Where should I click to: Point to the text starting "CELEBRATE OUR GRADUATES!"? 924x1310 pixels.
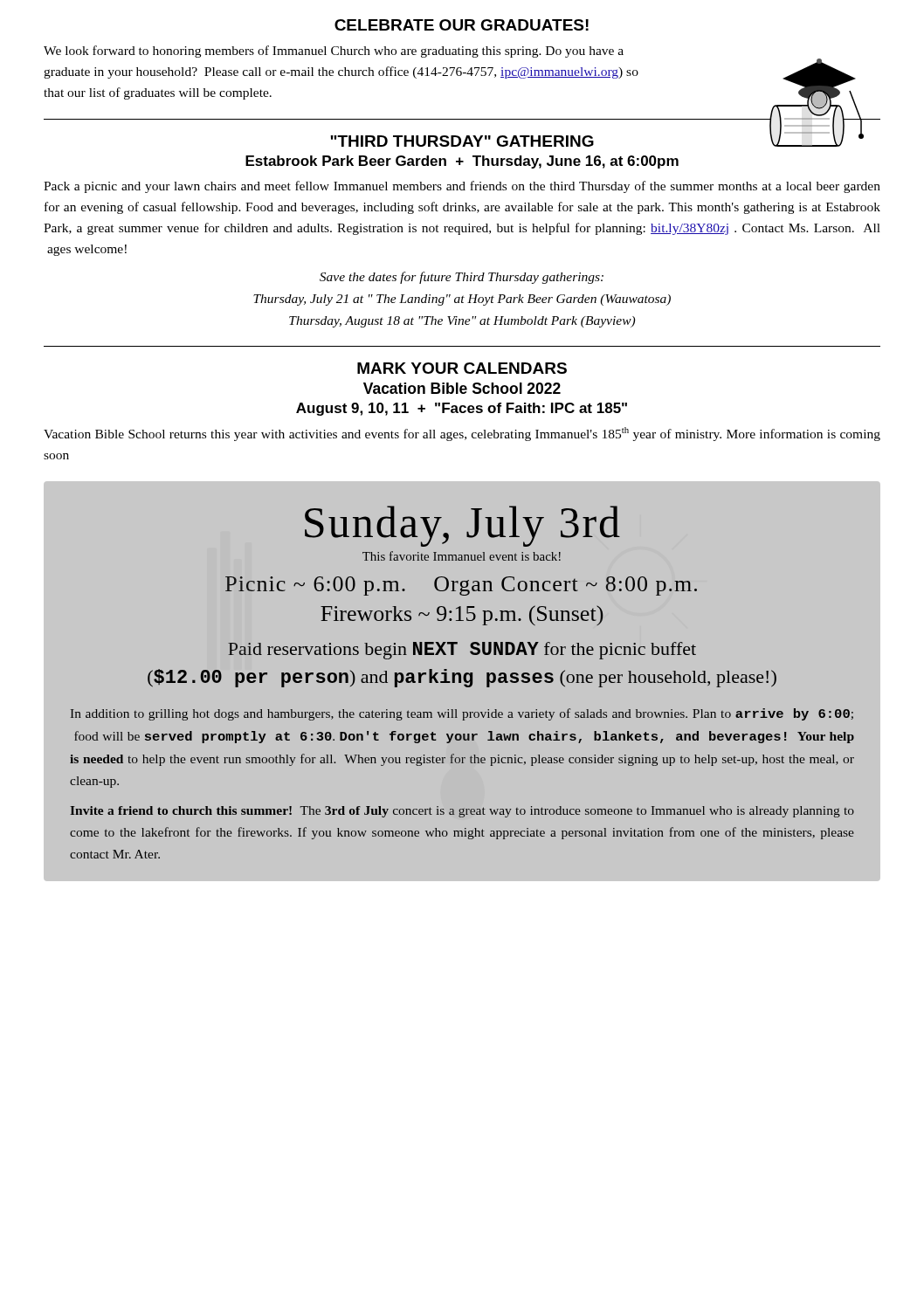click(x=462, y=25)
